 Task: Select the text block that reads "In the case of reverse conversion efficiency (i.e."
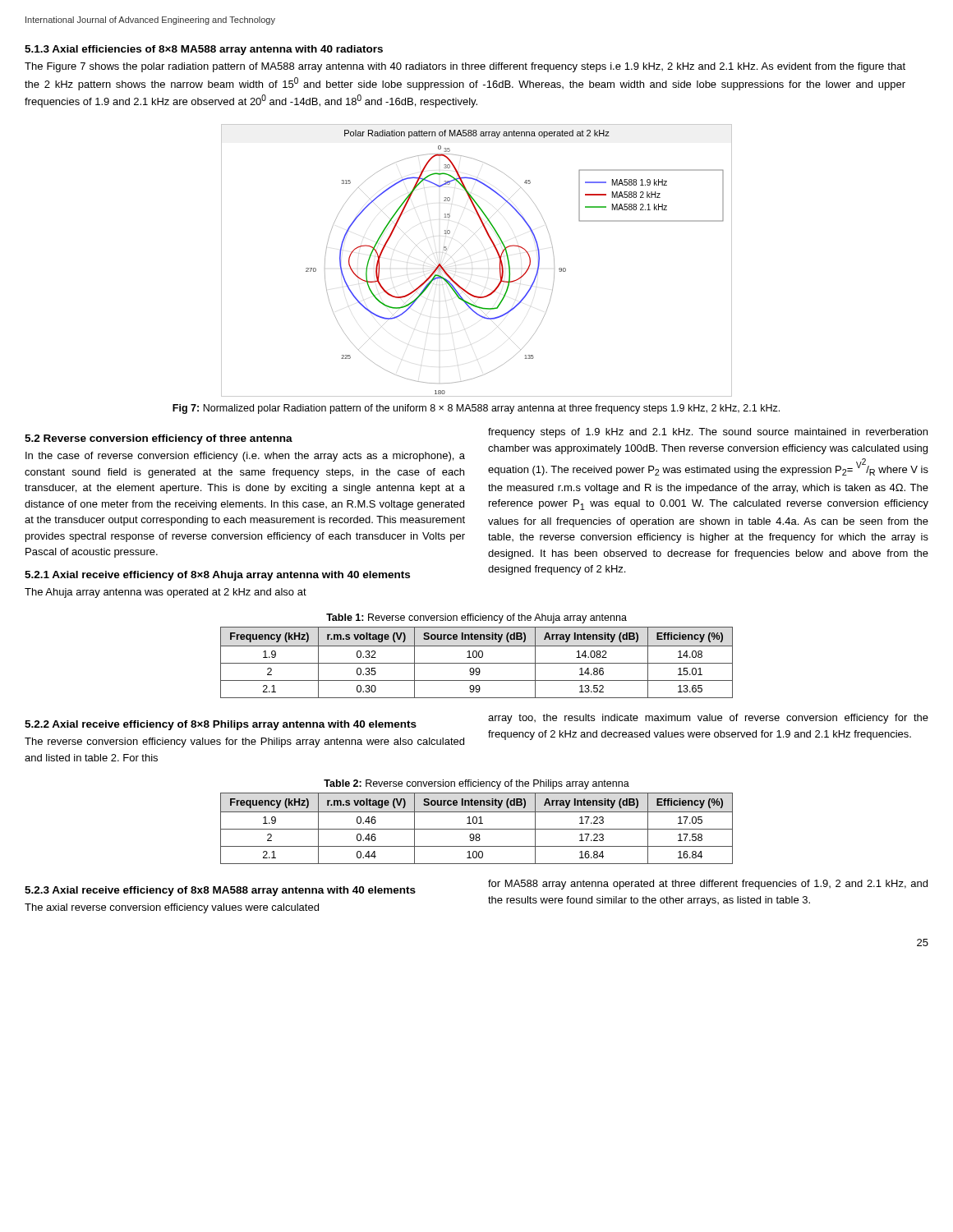tap(245, 504)
